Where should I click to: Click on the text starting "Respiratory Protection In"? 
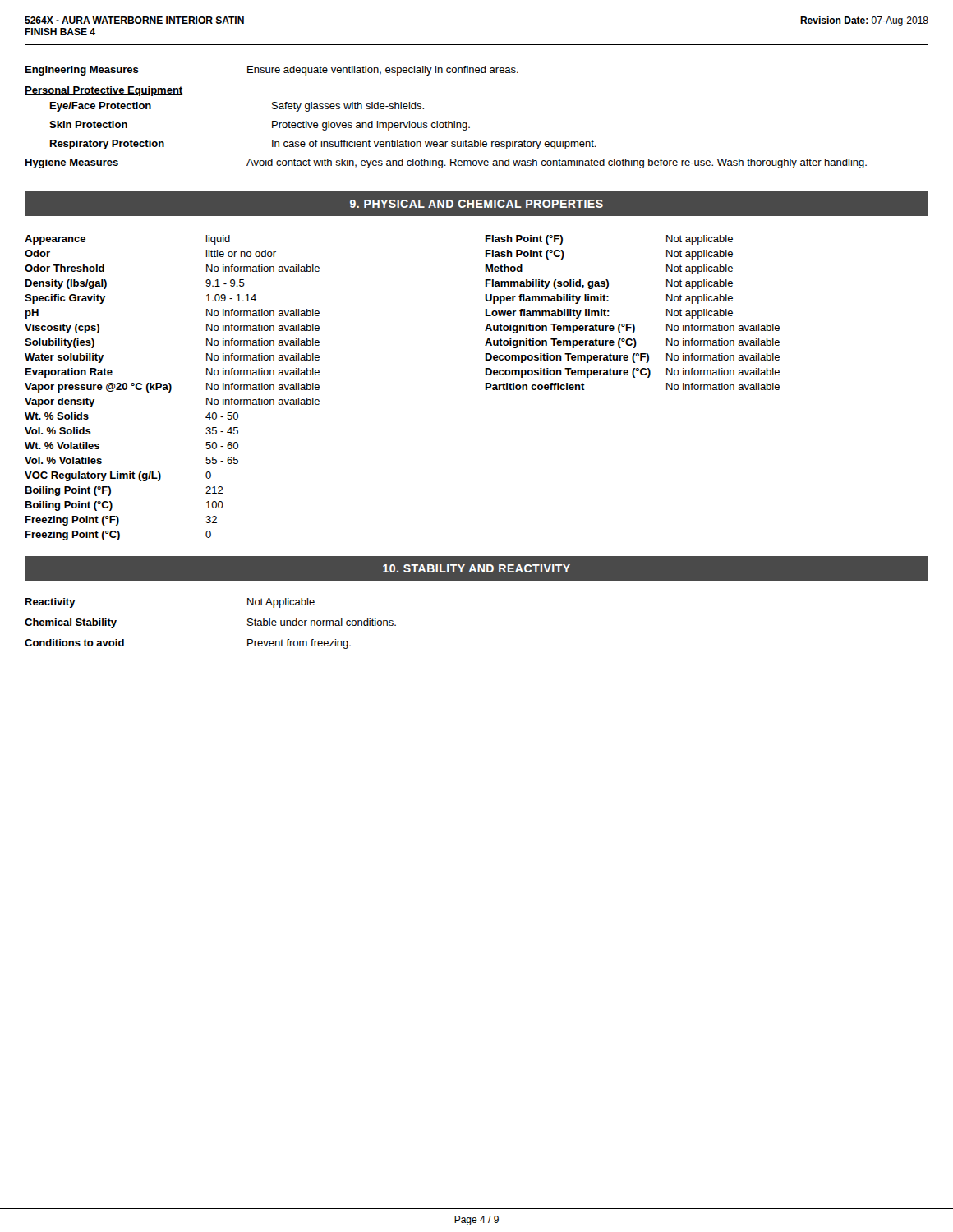(476, 143)
